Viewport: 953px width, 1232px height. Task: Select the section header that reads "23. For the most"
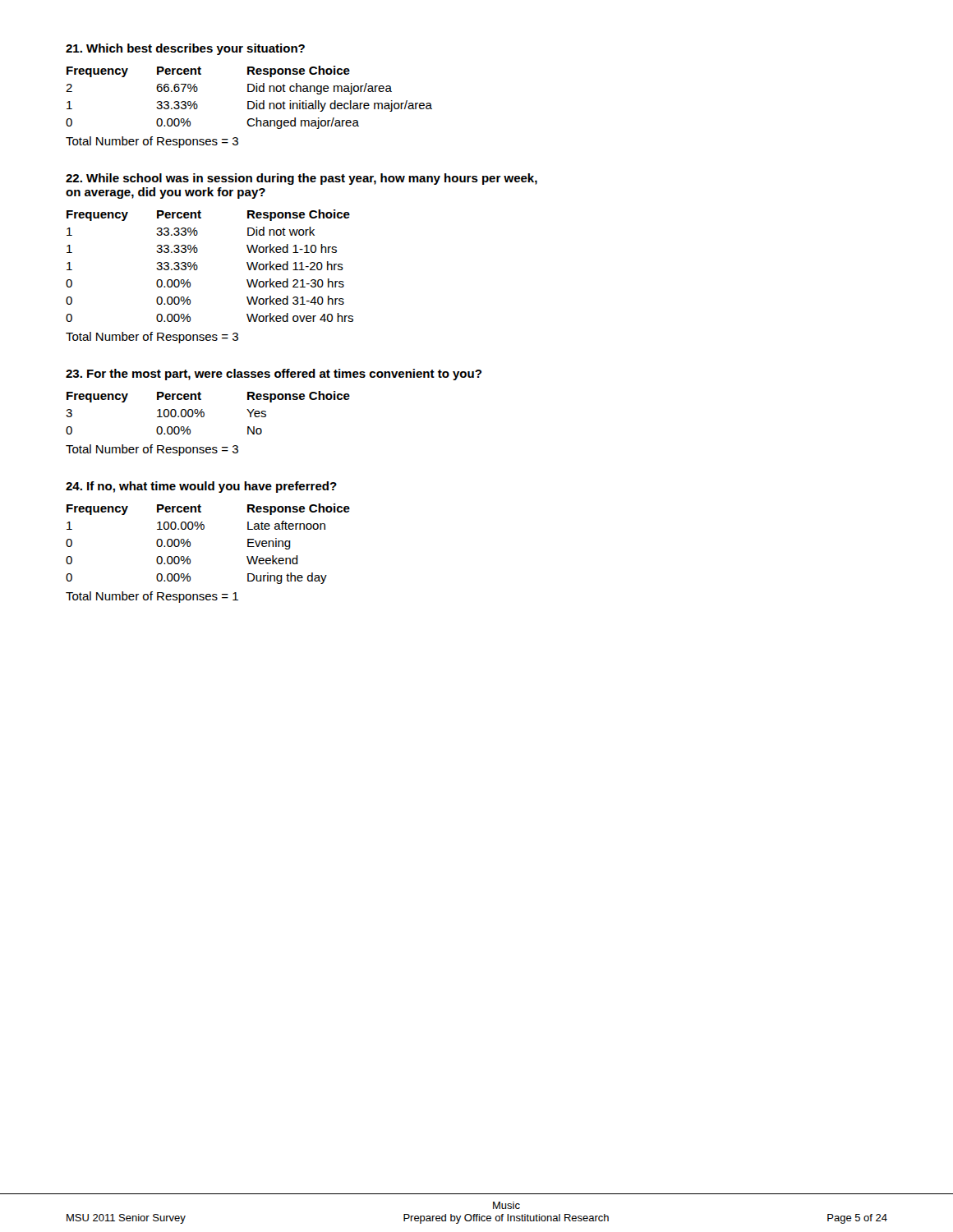[x=274, y=373]
